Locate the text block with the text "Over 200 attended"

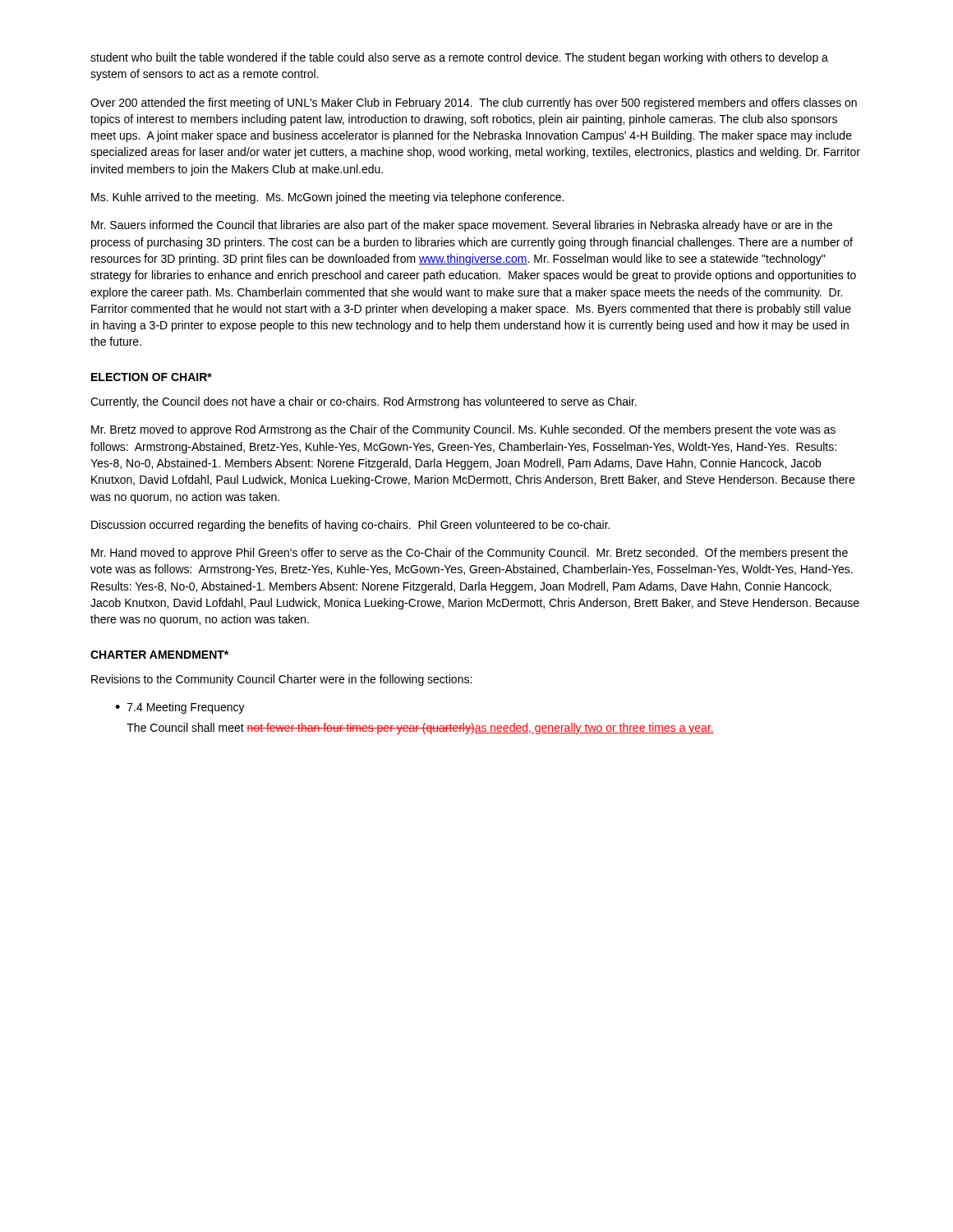coord(475,136)
